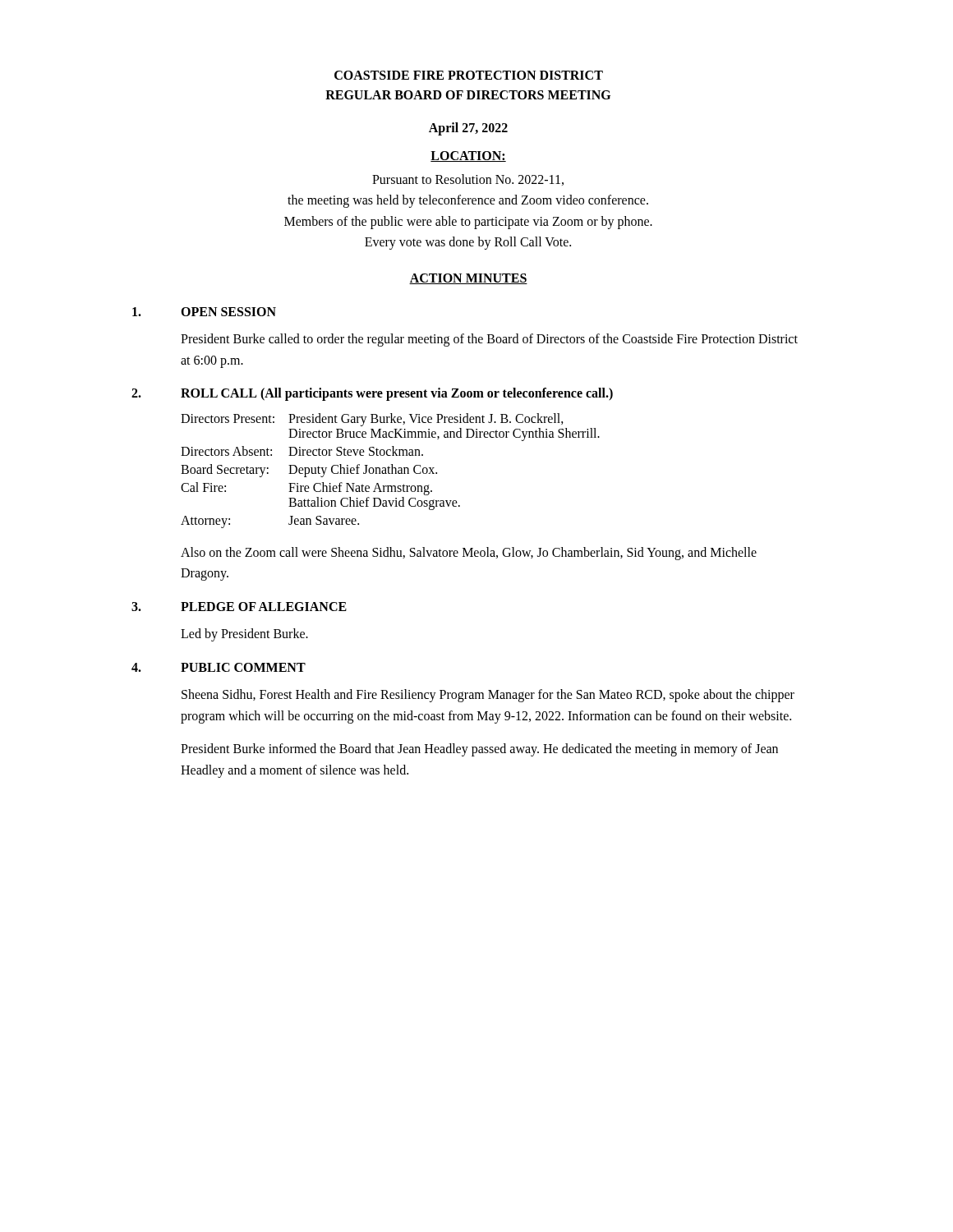The height and width of the screenshot is (1232, 953).
Task: Find the region starting "April 27, 2022"
Action: (468, 128)
